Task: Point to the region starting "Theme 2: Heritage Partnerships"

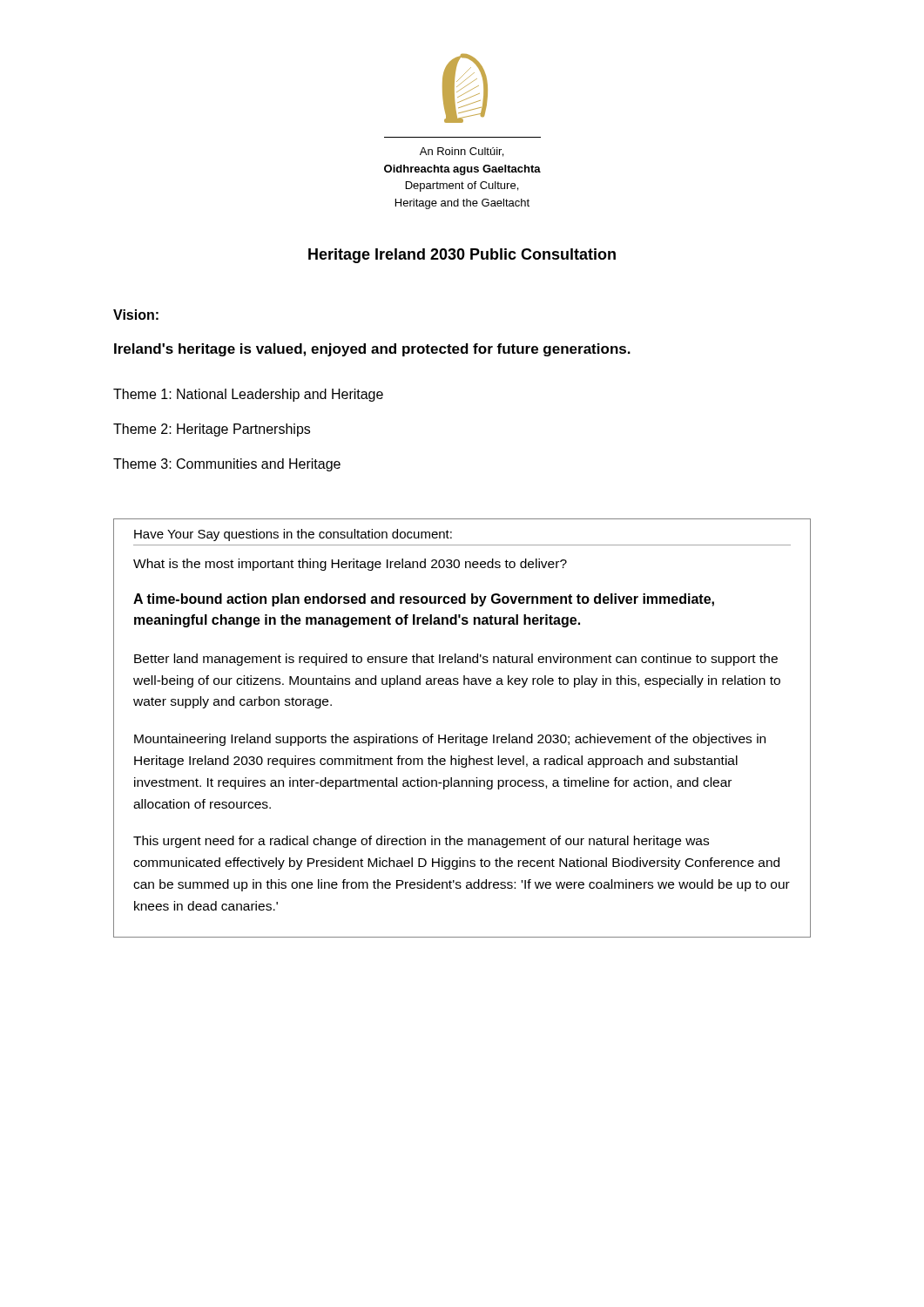Action: pos(212,429)
